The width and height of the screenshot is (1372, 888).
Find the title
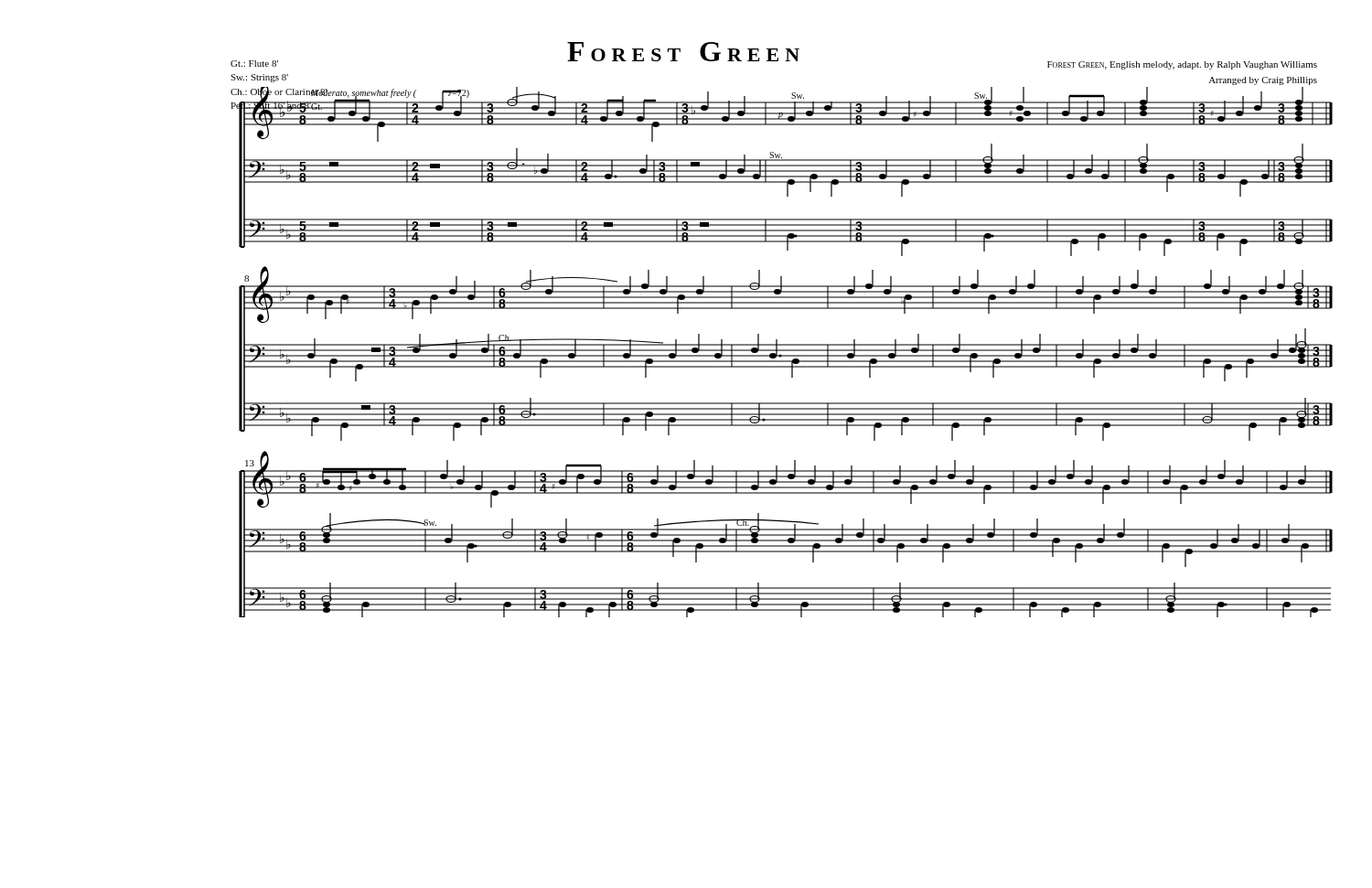coord(686,51)
